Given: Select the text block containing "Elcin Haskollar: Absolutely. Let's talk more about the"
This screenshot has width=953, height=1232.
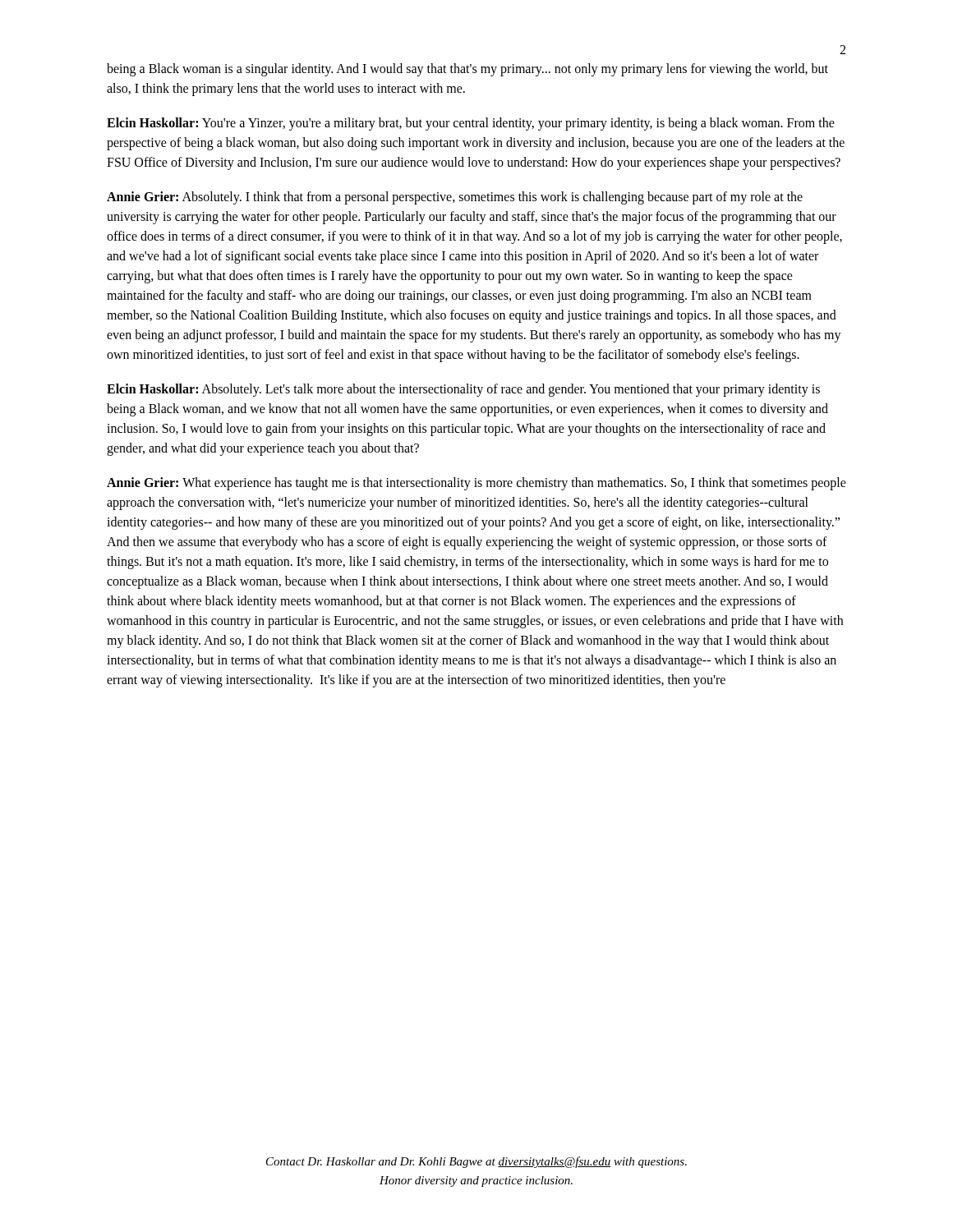Looking at the screenshot, I should click(x=476, y=419).
